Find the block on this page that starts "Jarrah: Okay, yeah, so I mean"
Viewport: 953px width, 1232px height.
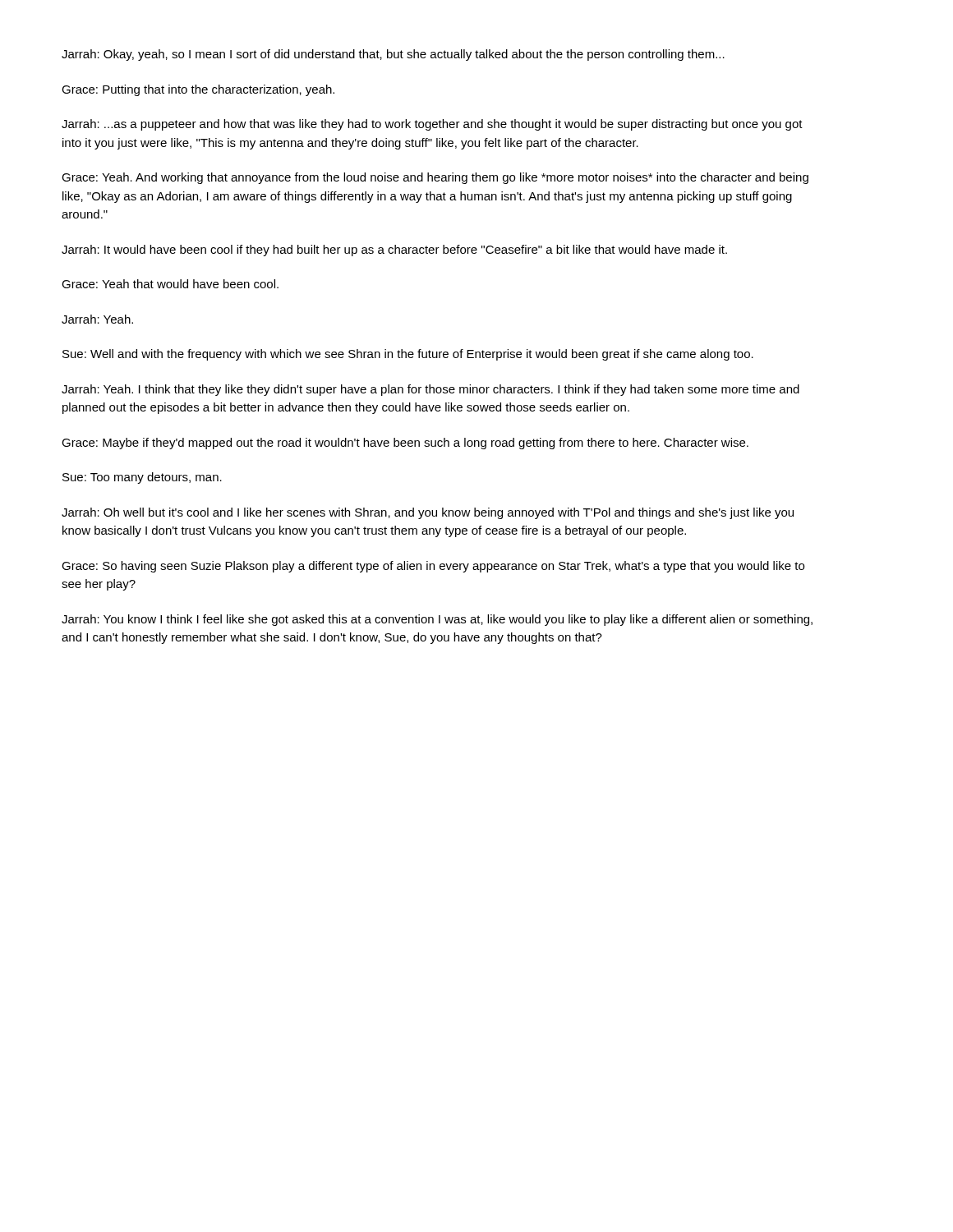(x=393, y=54)
